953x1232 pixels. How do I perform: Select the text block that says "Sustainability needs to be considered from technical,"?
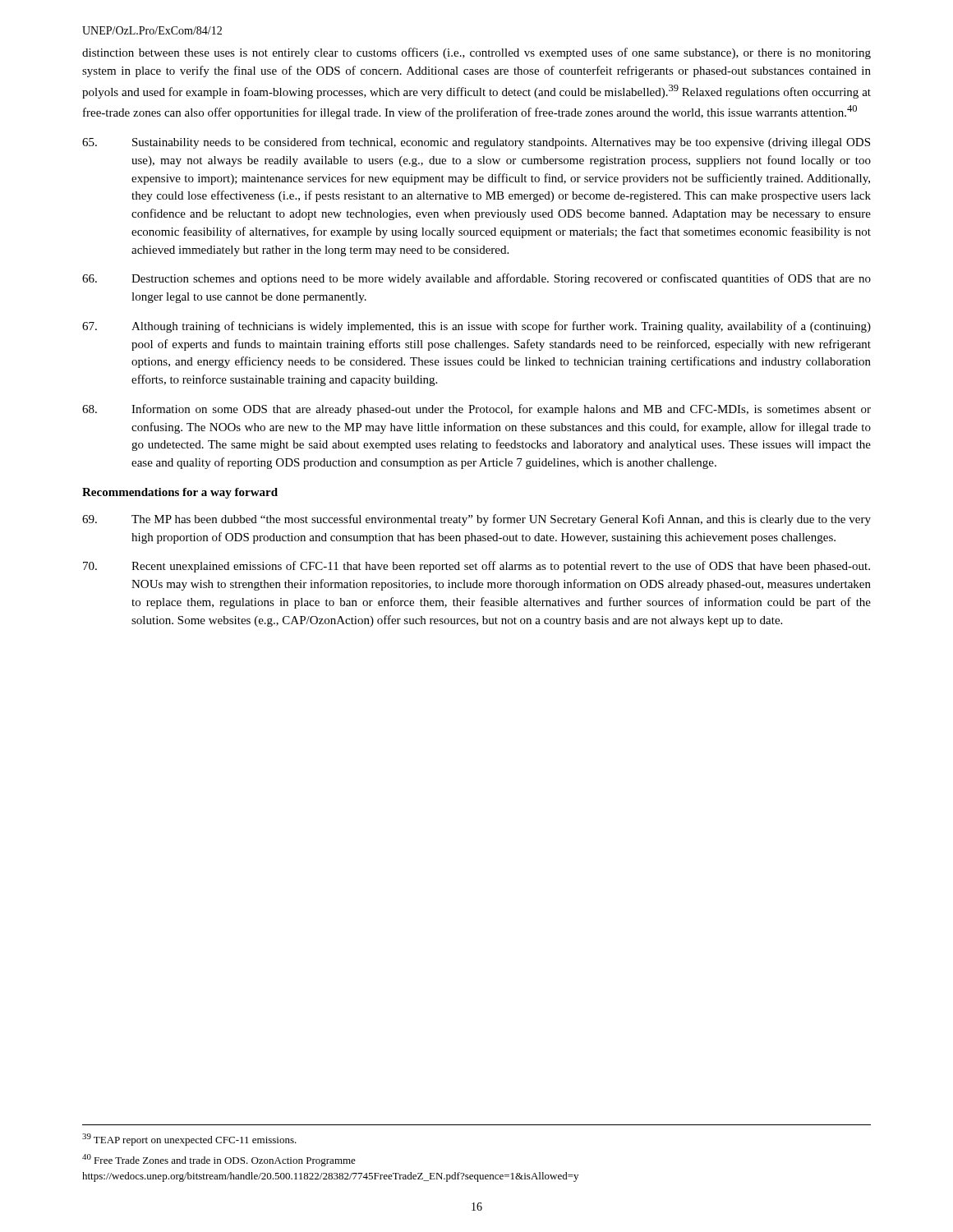[x=476, y=196]
